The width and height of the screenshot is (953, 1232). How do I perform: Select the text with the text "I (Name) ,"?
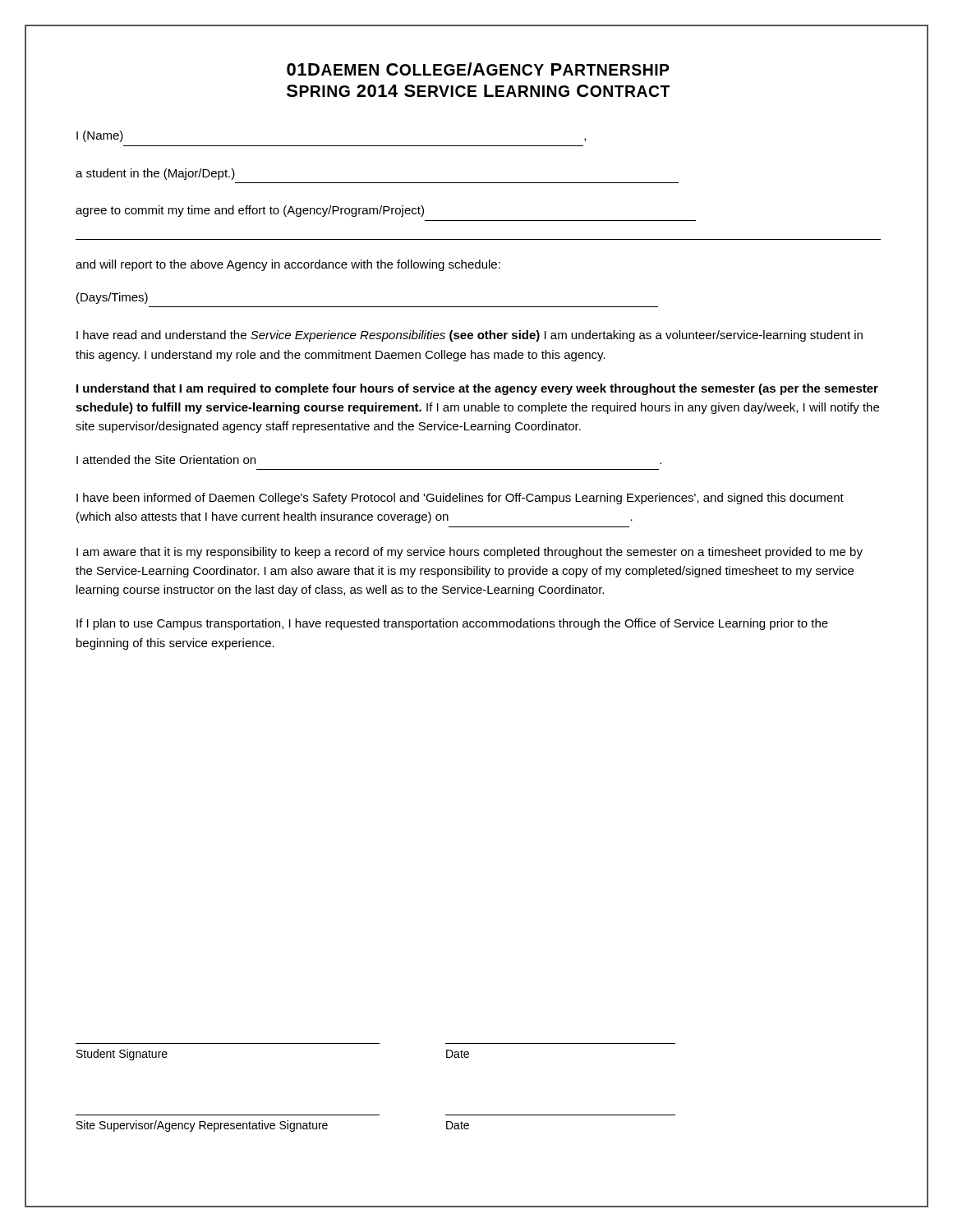click(x=331, y=136)
